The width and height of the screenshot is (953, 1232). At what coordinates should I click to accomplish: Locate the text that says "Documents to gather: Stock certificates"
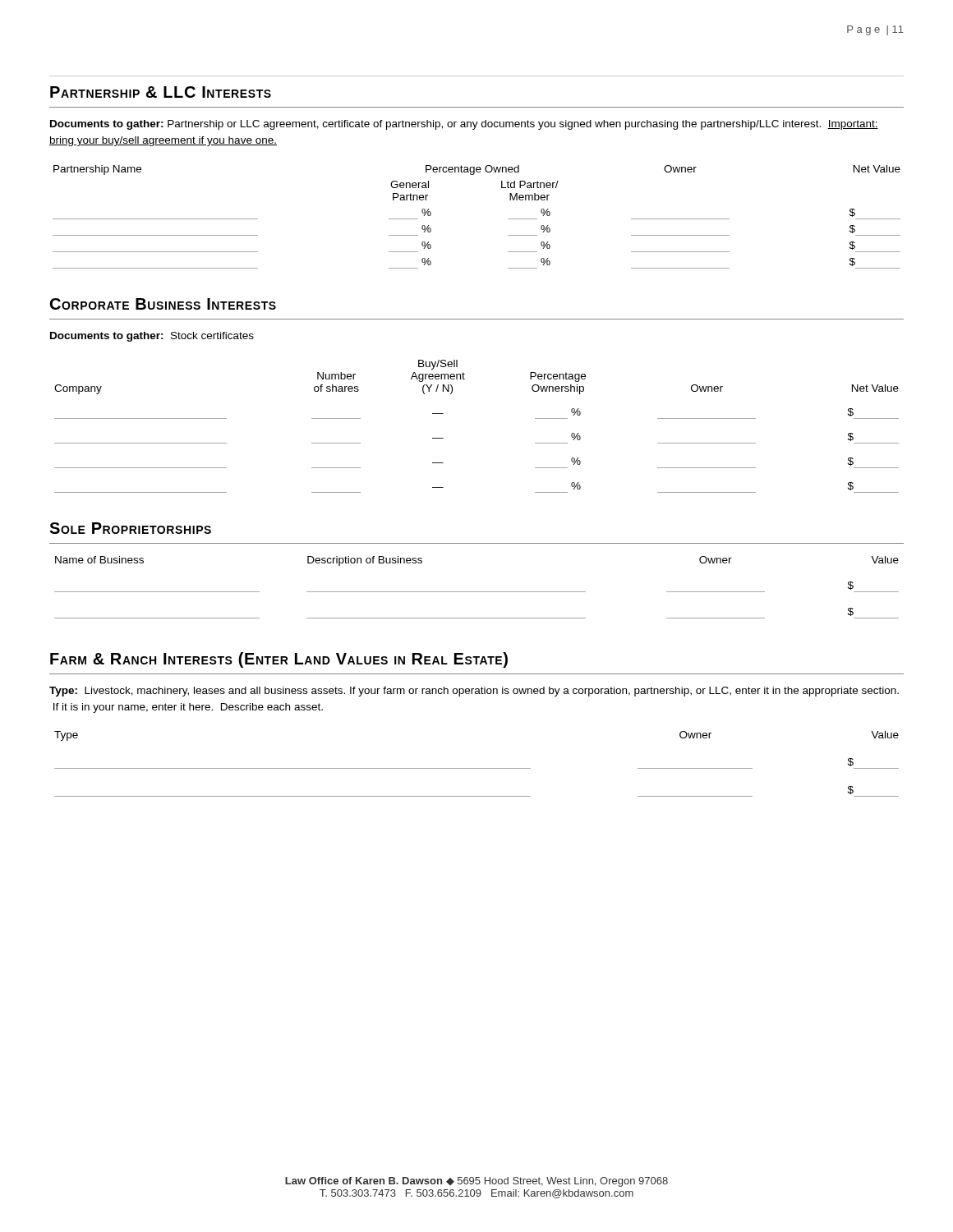coord(152,335)
